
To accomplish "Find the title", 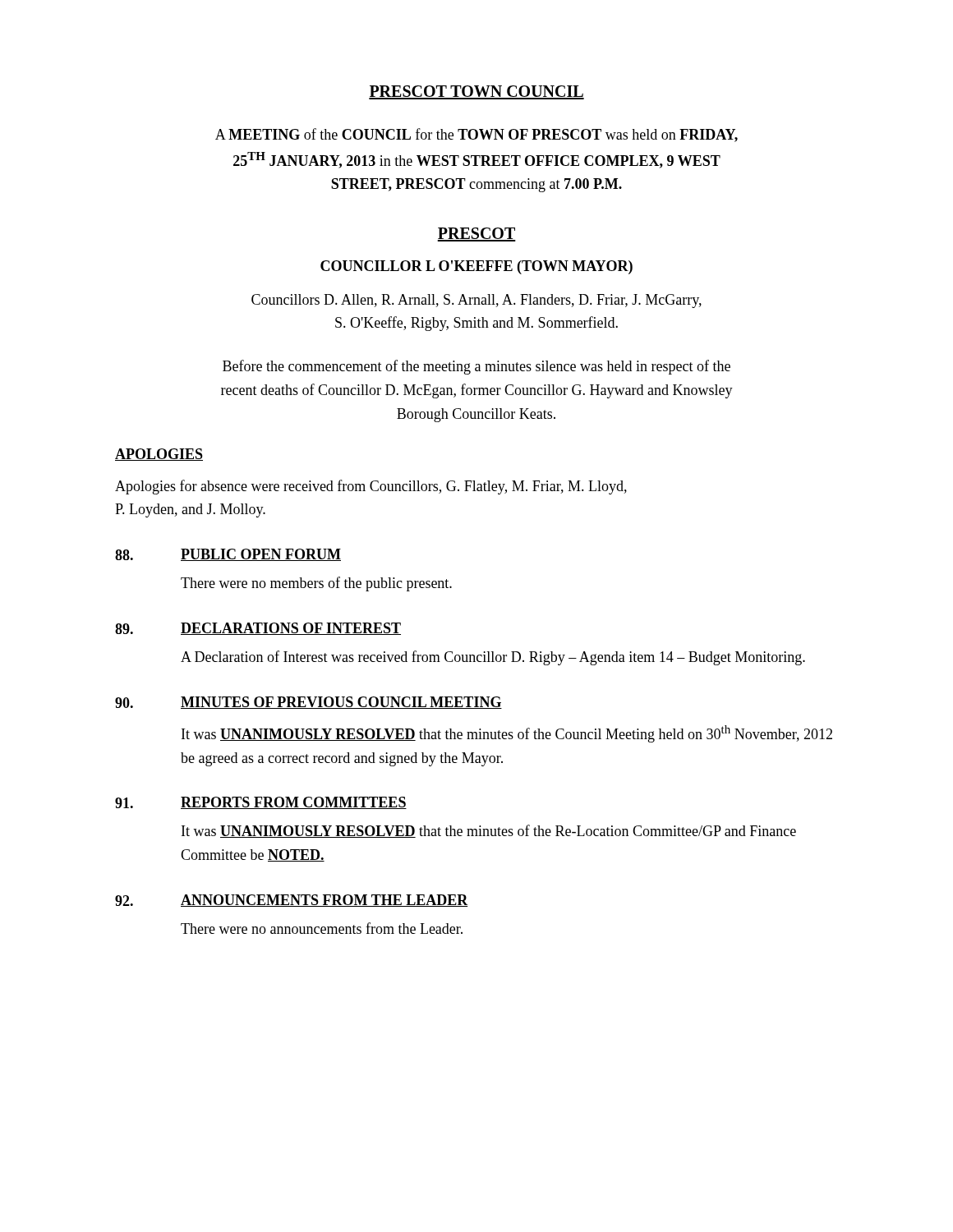I will (476, 92).
